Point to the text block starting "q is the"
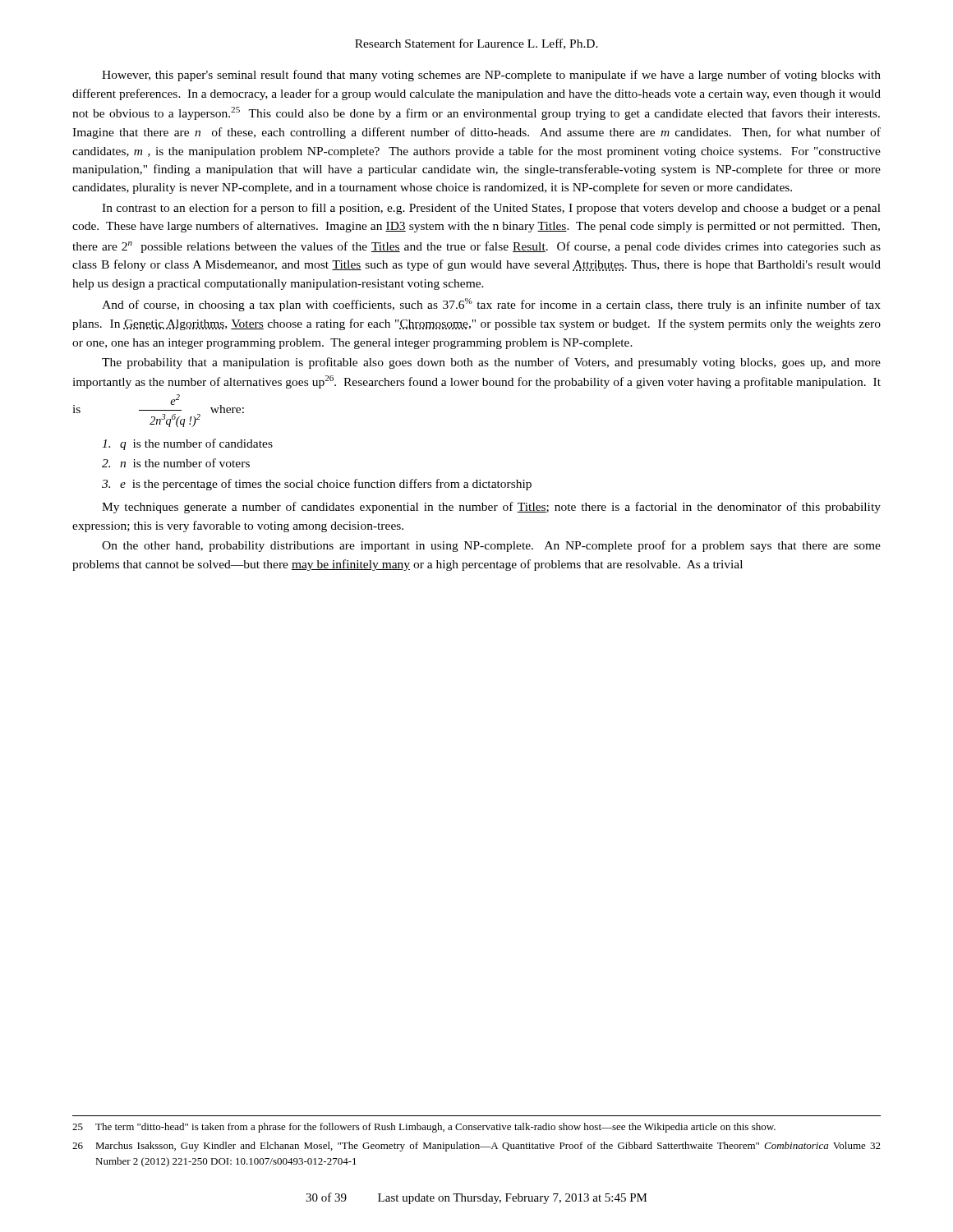Image resolution: width=953 pixels, height=1232 pixels. 187,444
